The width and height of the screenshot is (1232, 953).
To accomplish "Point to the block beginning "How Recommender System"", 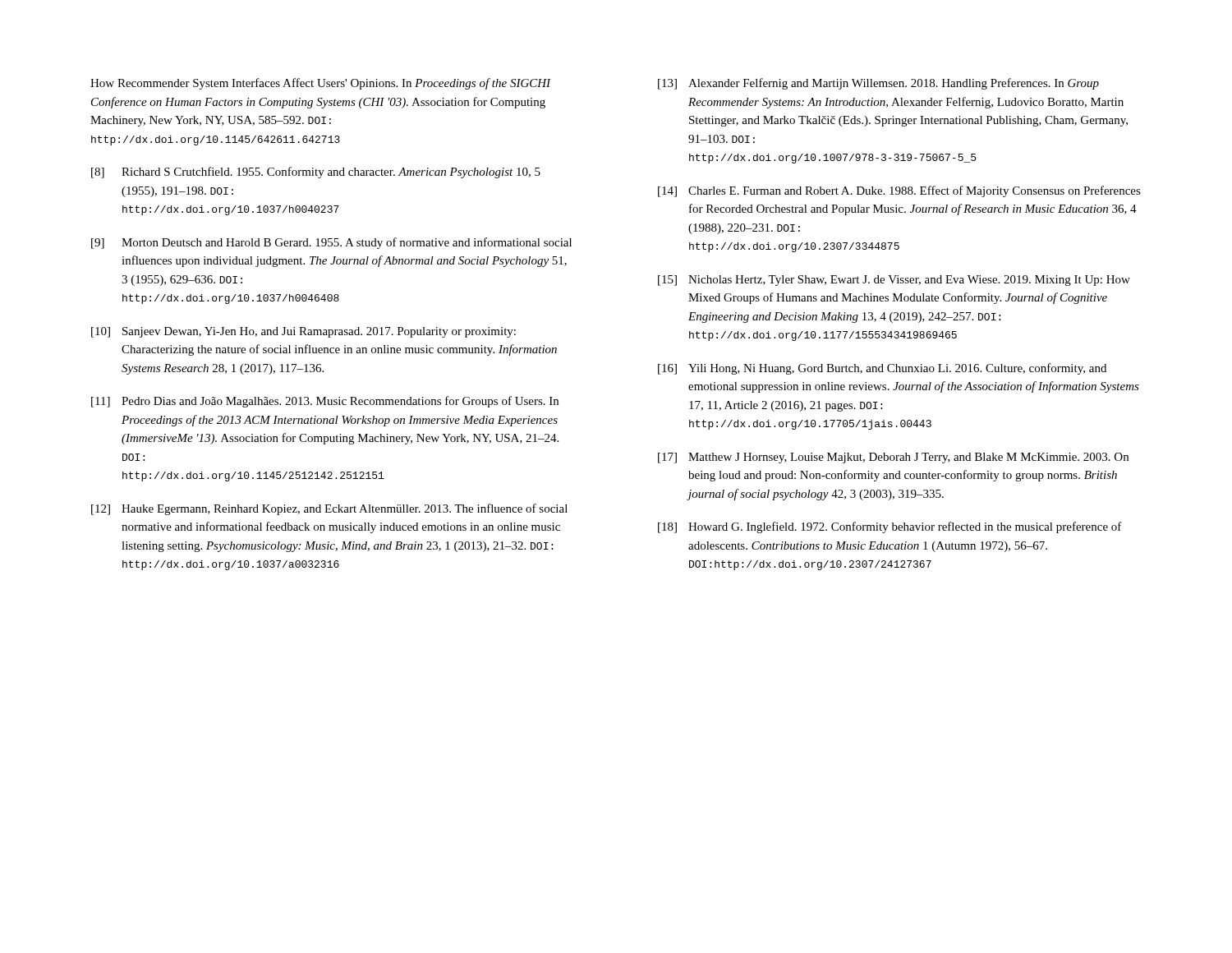I will click(x=320, y=111).
